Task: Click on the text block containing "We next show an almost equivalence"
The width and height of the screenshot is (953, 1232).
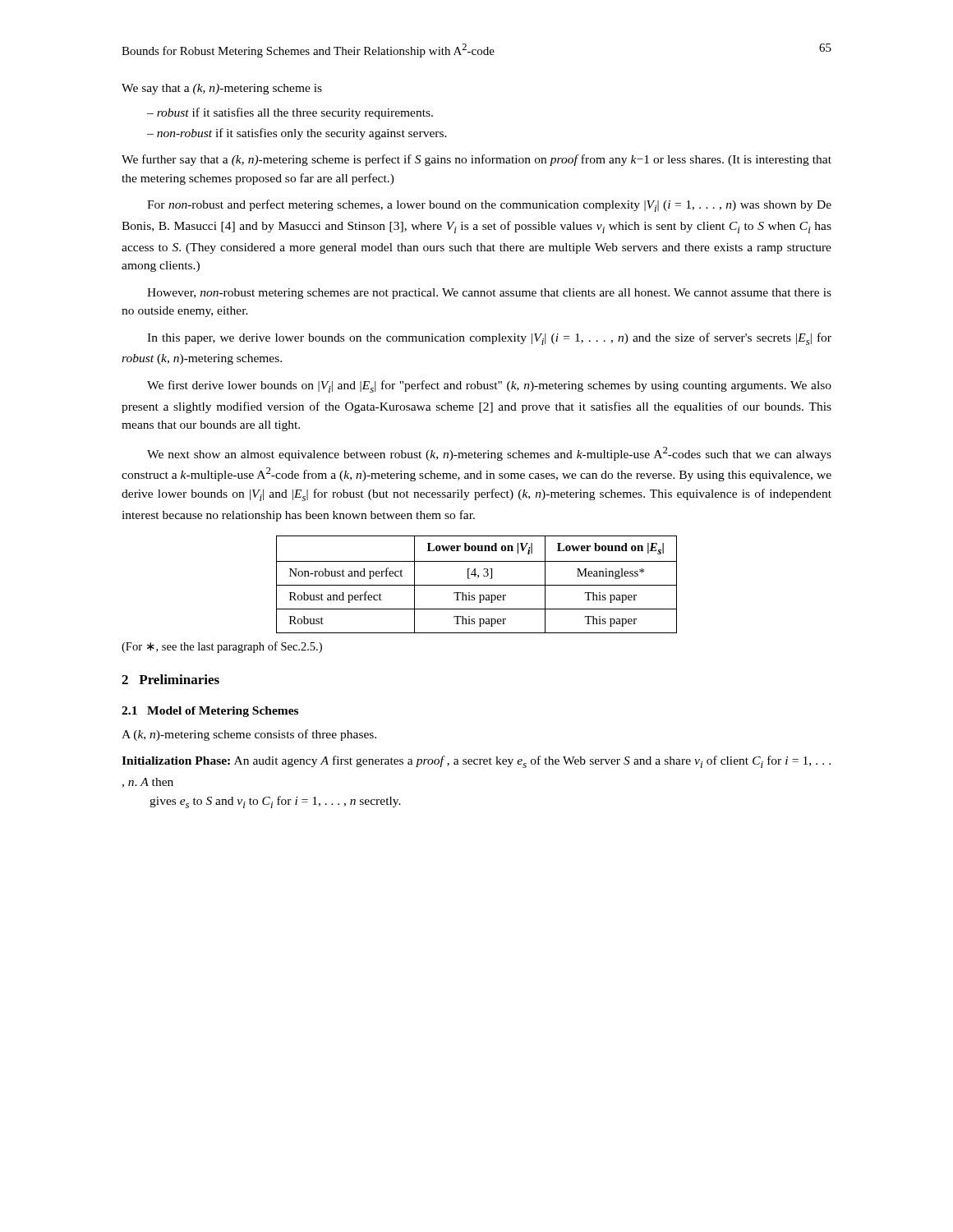Action: point(476,482)
